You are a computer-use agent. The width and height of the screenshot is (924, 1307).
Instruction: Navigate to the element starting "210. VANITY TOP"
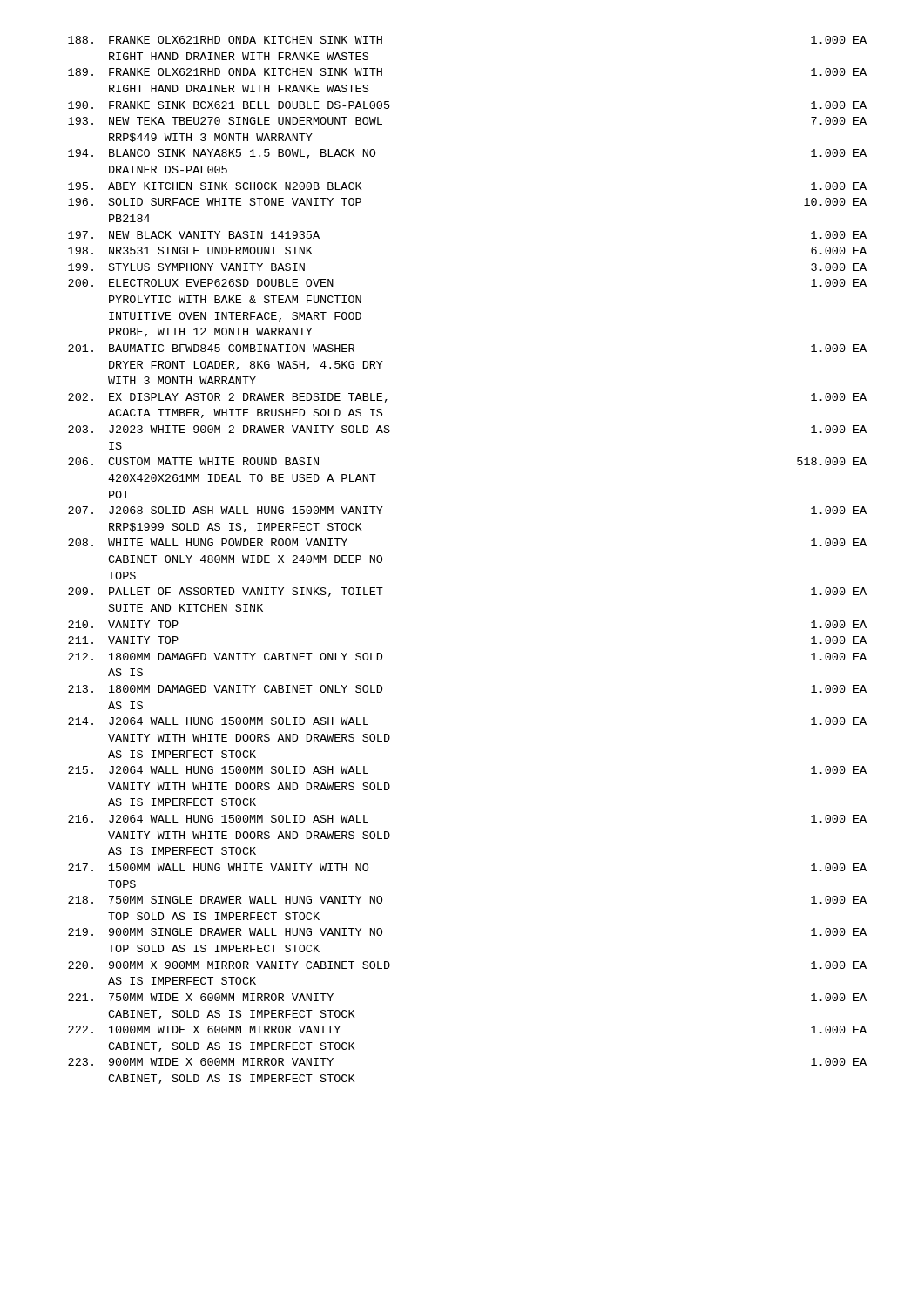[x=82, y=624]
